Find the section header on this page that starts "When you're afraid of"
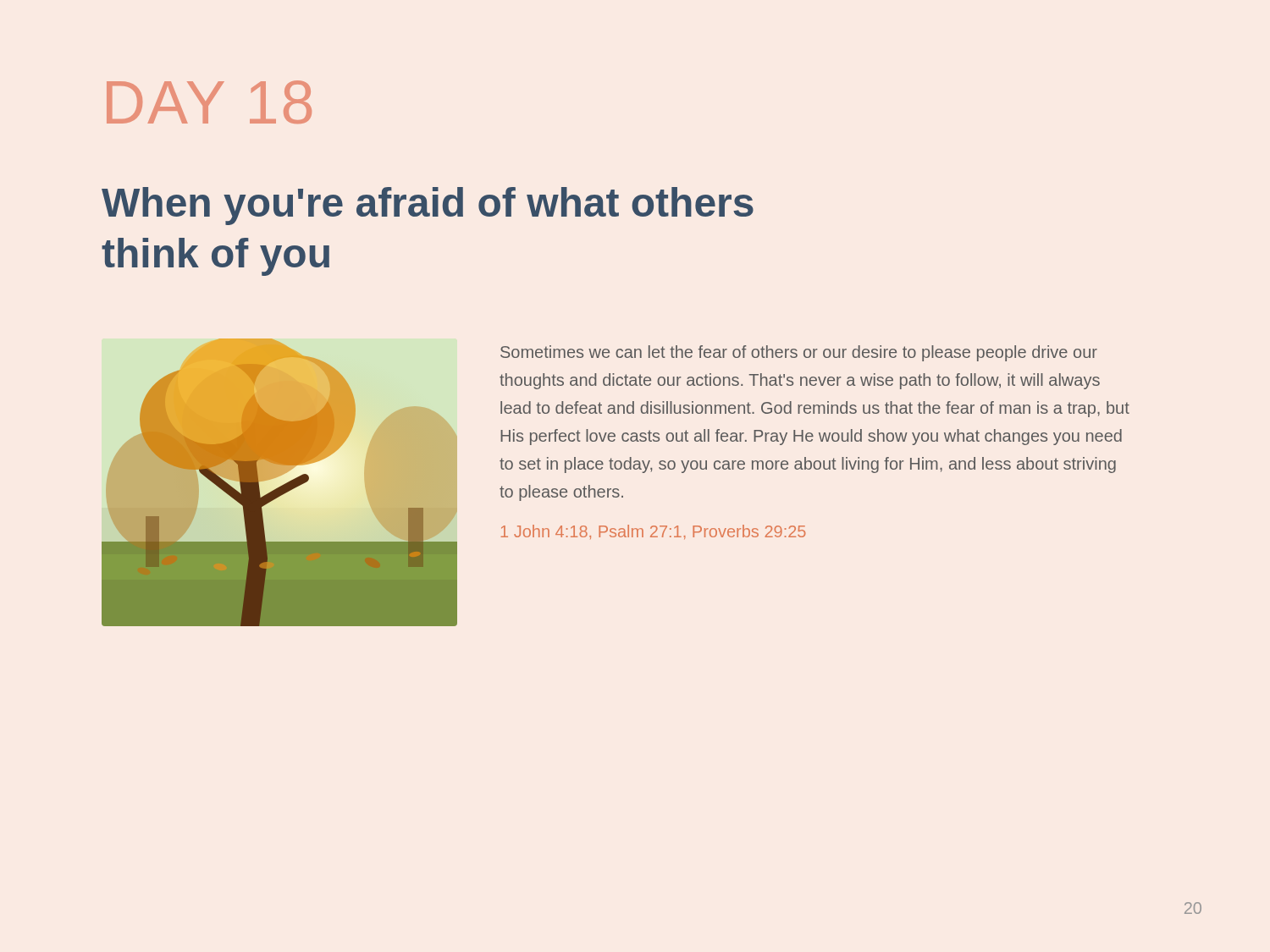Viewport: 1270px width, 952px height. [x=428, y=228]
